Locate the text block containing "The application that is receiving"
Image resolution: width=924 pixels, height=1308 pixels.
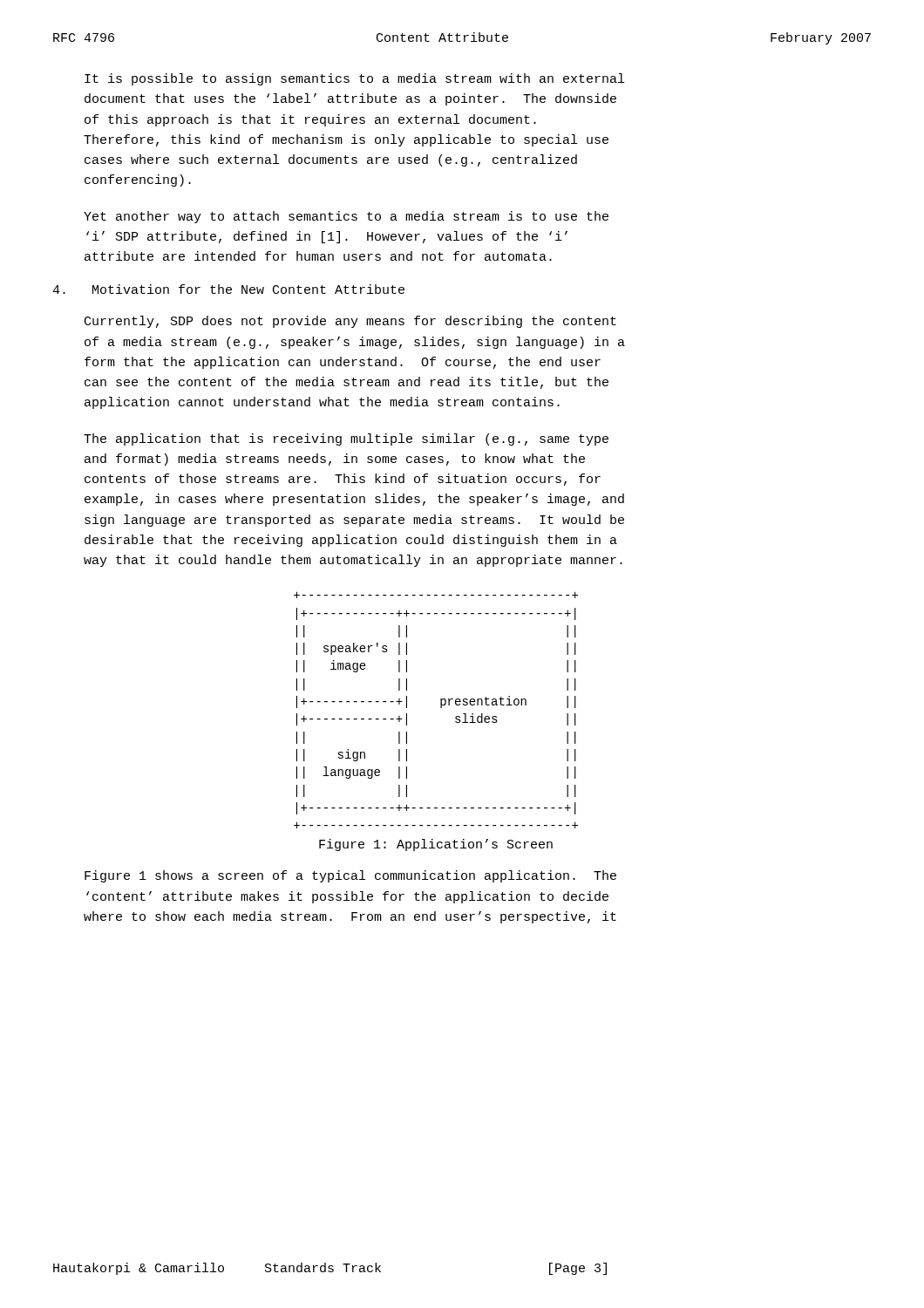339,500
